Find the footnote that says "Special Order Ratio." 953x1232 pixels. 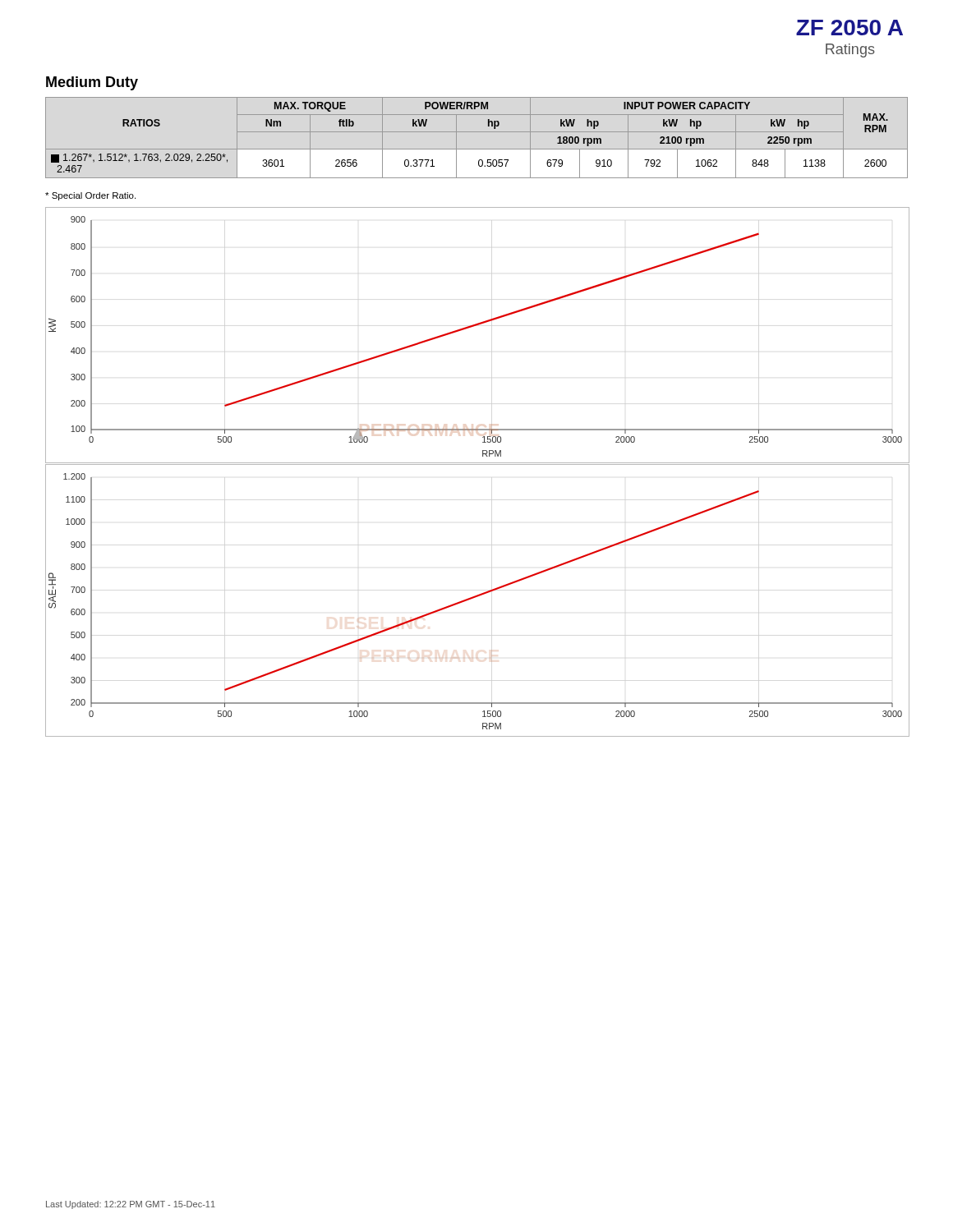(91, 196)
